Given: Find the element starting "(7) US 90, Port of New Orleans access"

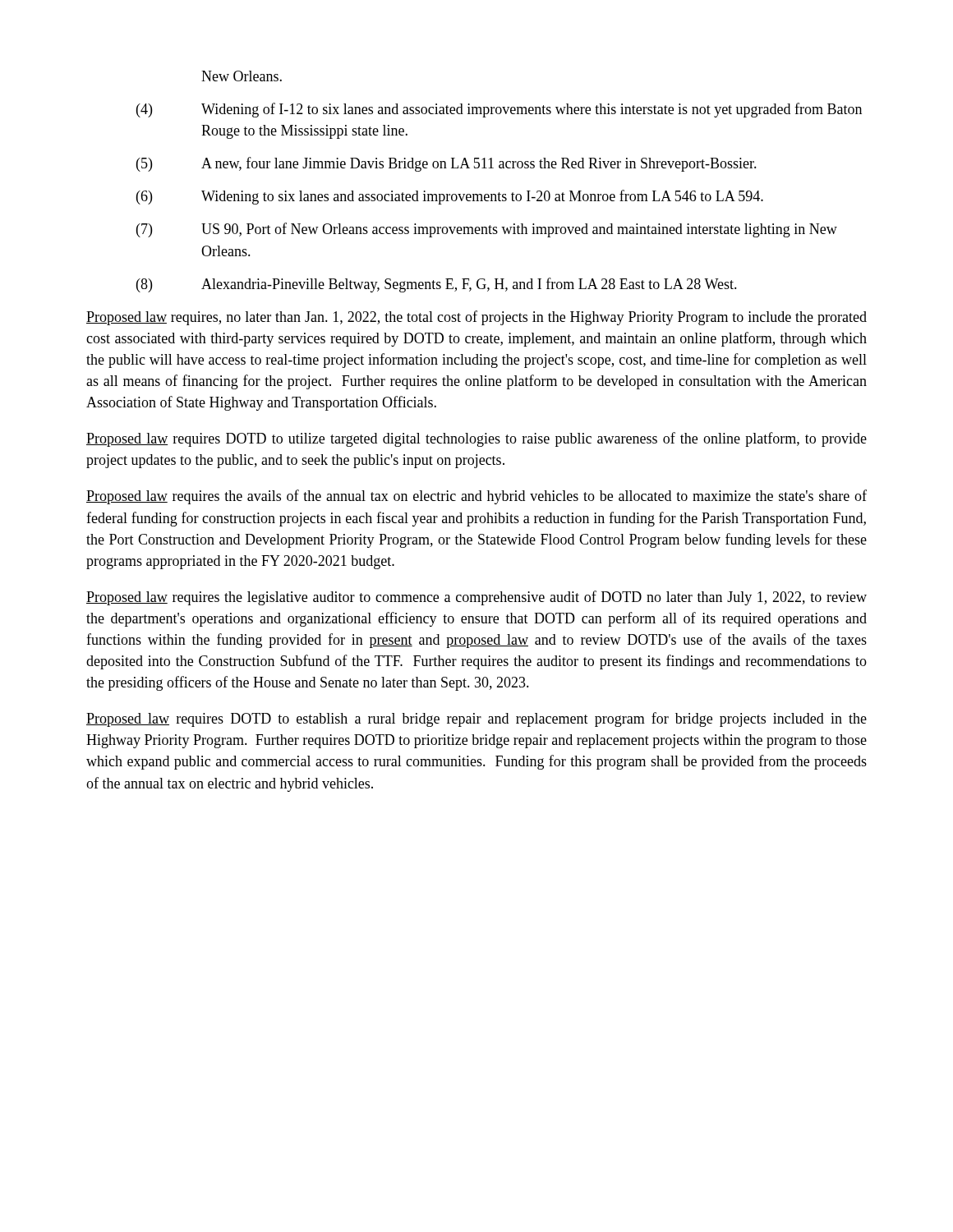Looking at the screenshot, I should click(476, 240).
